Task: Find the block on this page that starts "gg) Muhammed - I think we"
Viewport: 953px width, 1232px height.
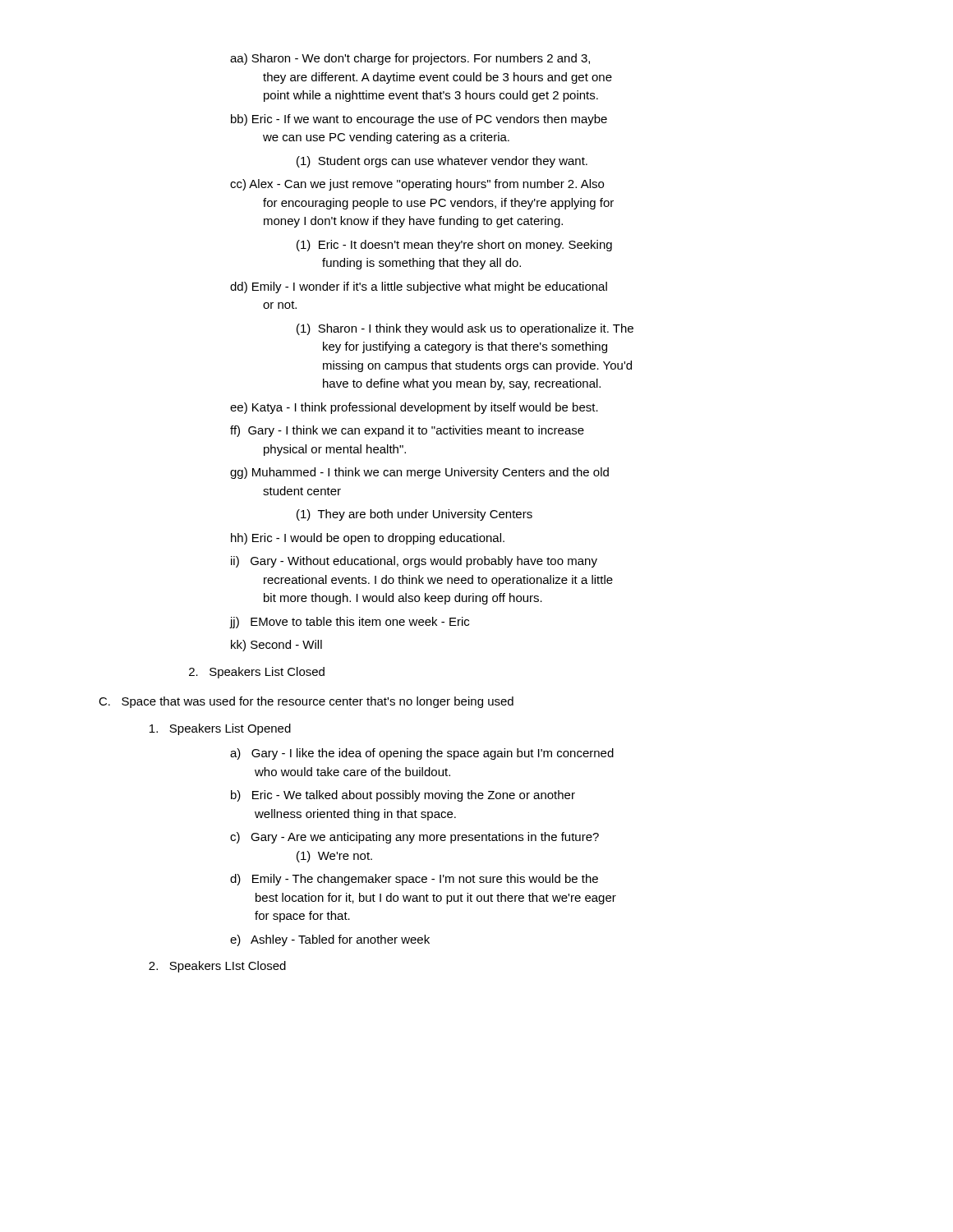Action: [559, 482]
